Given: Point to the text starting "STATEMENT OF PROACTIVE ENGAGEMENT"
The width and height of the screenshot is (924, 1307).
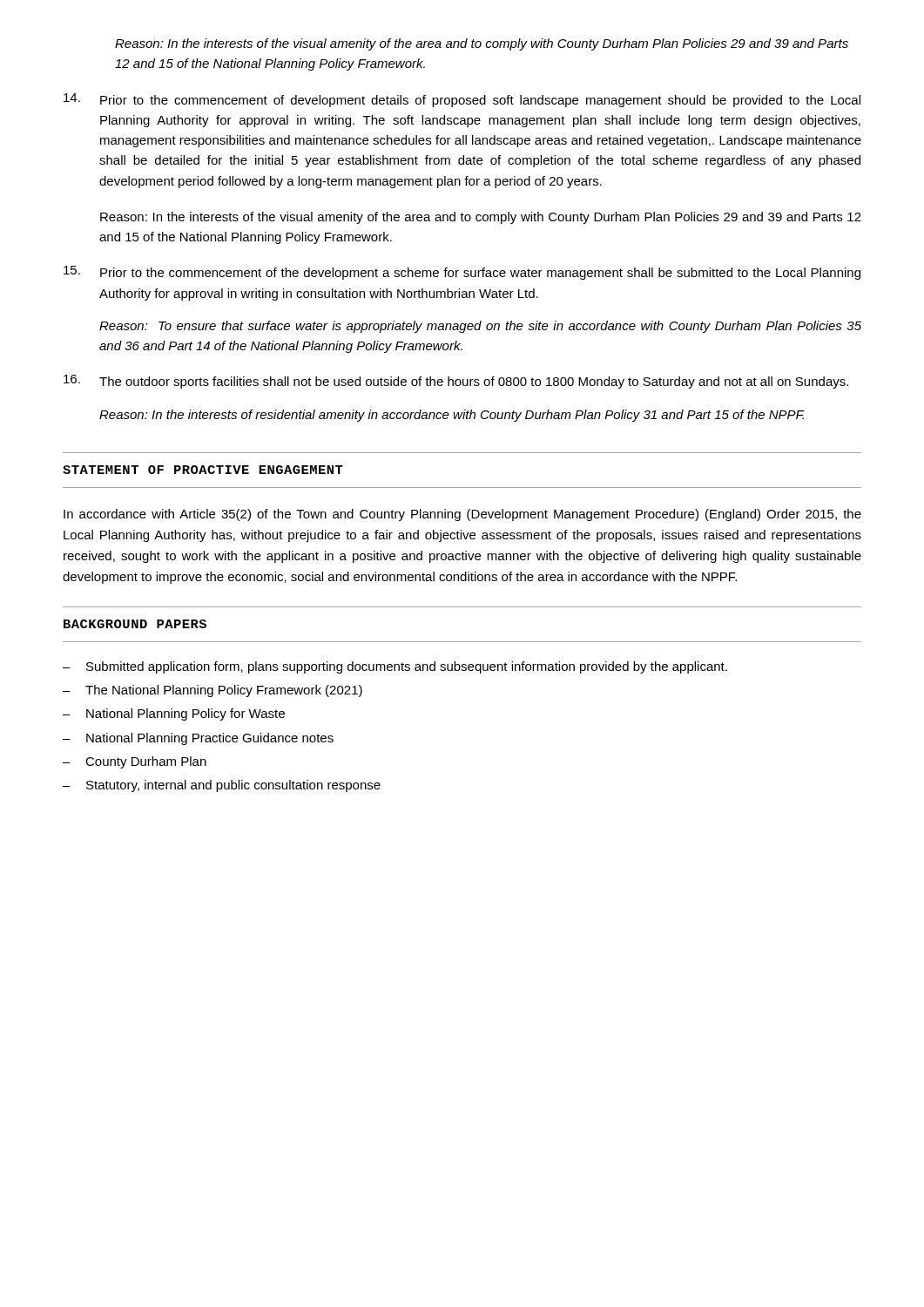Looking at the screenshot, I should [203, 470].
